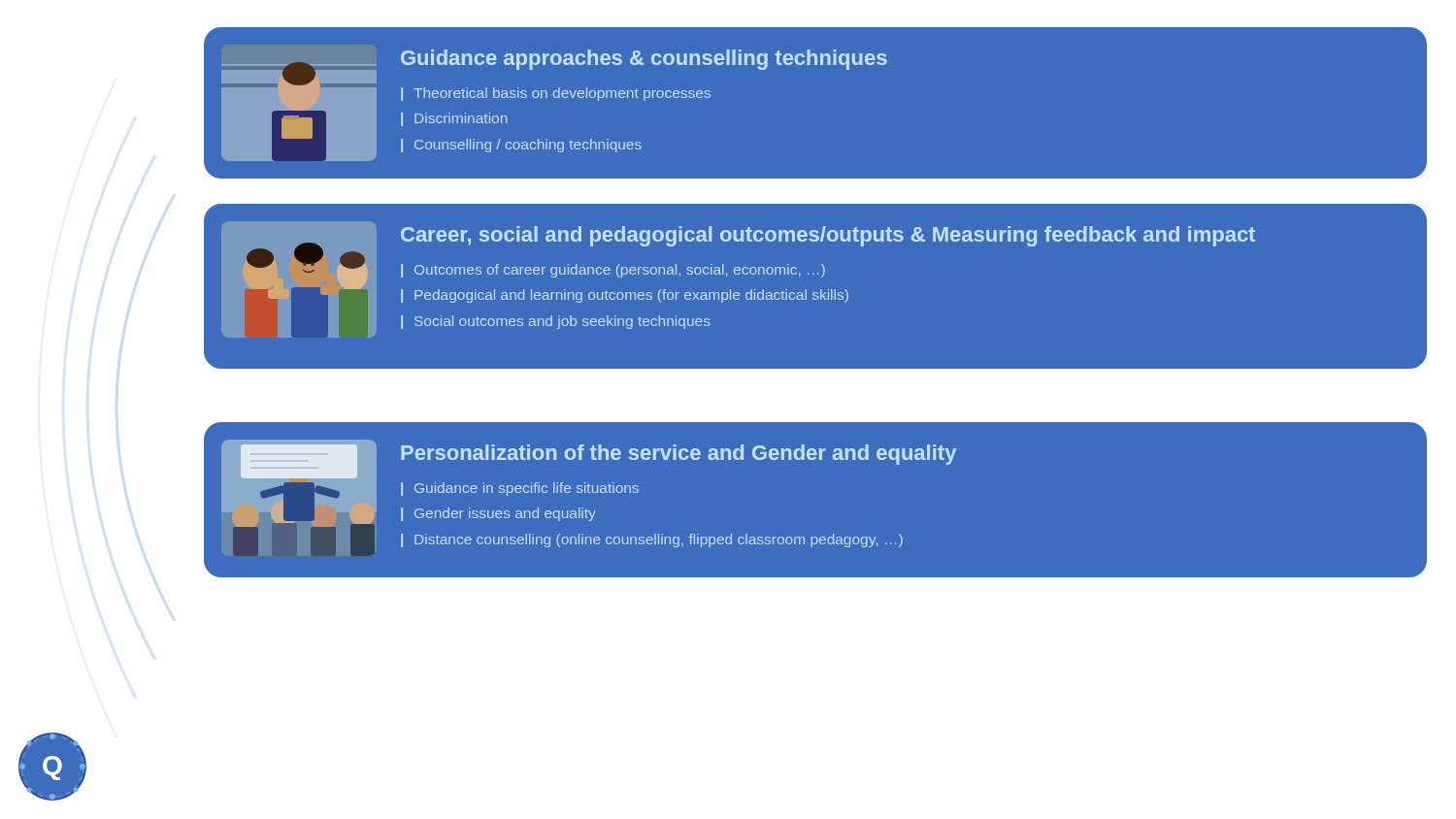Click where it says "Counselling / coaching techniques"
Image resolution: width=1456 pixels, height=819 pixels.
pos(528,144)
